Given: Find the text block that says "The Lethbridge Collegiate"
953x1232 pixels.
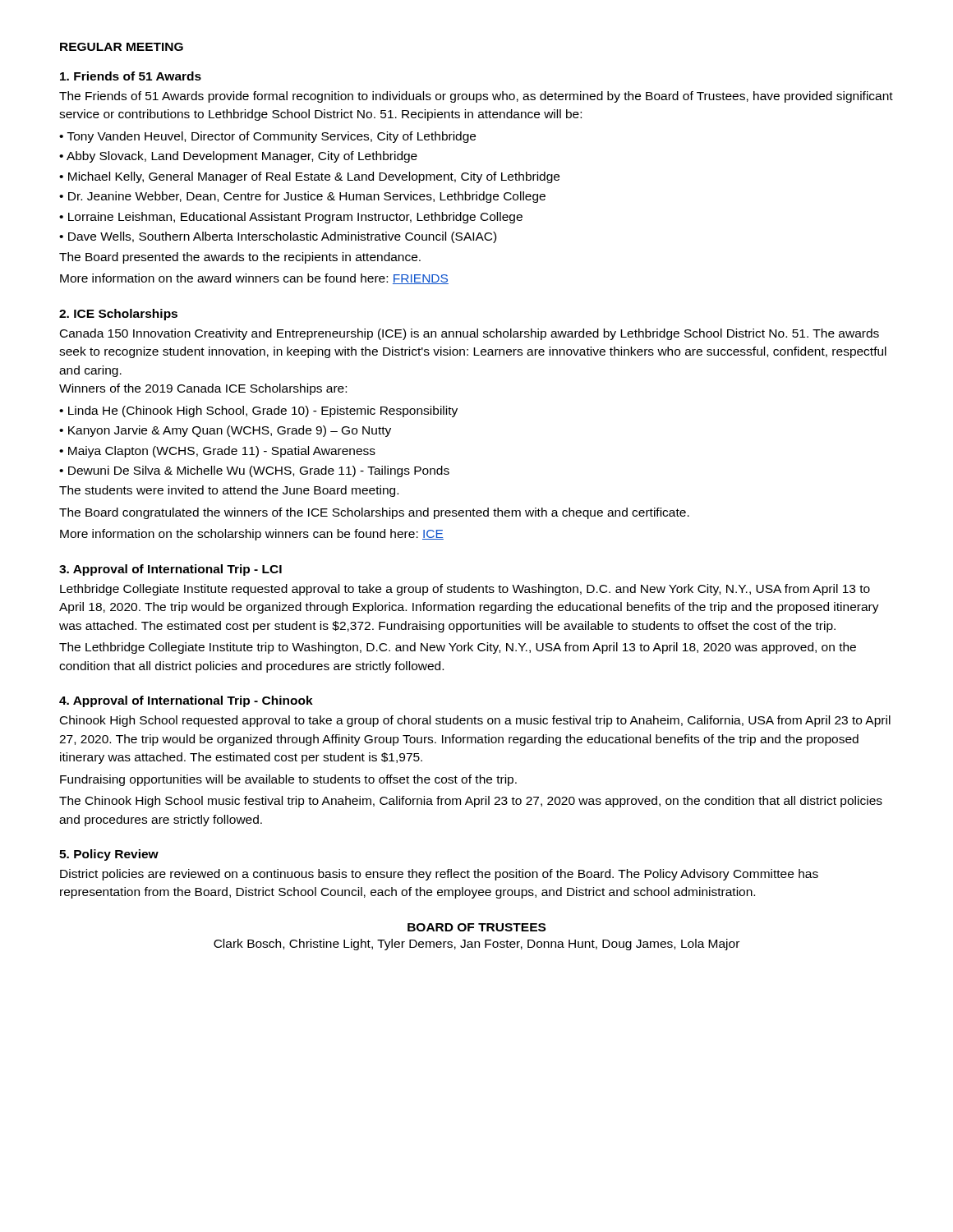Looking at the screenshot, I should (458, 656).
